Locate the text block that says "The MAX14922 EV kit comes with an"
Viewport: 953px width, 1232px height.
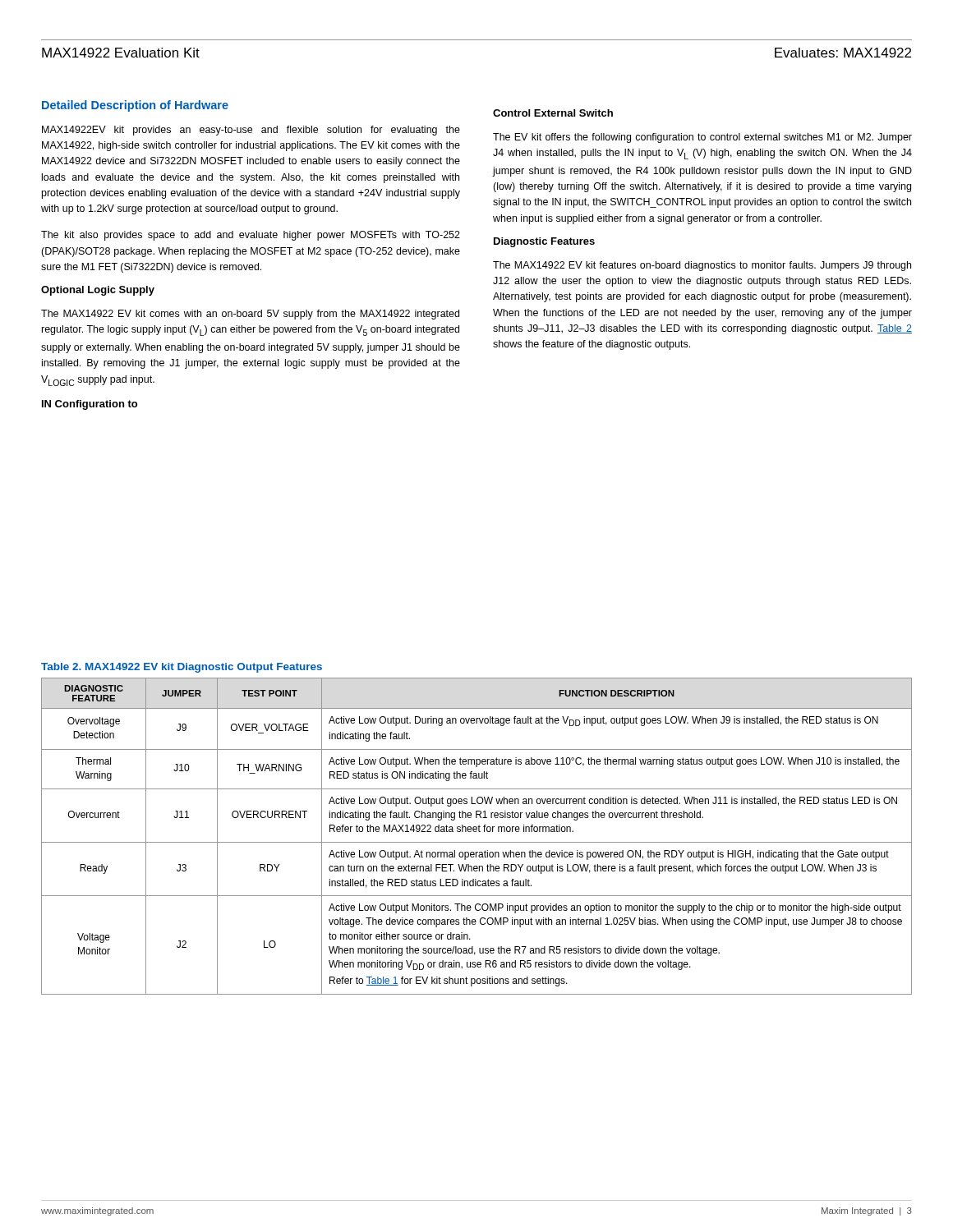click(251, 348)
